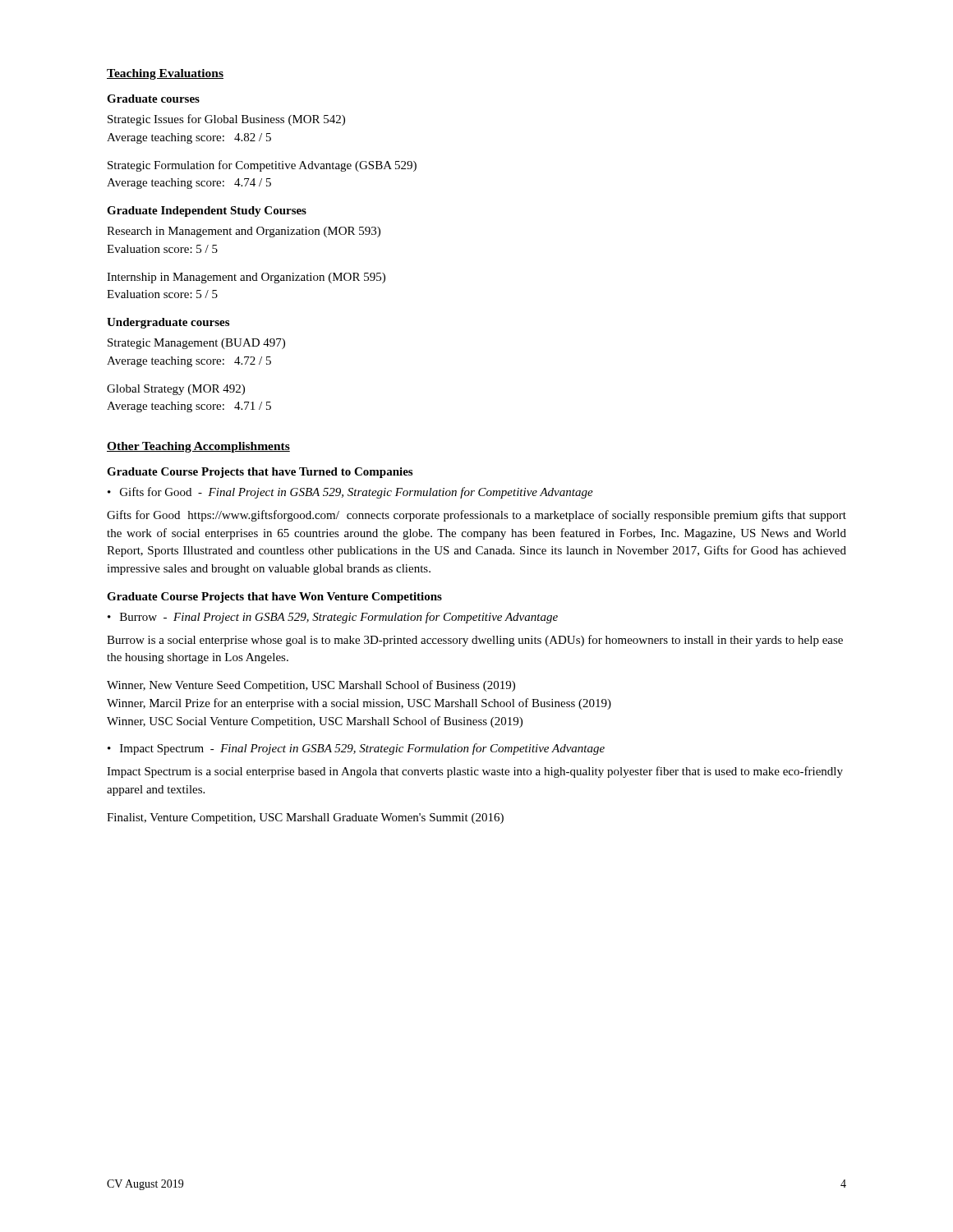
Task: Click on the text block that says "Burrow is a social enterprise whose goal is"
Action: tap(475, 648)
